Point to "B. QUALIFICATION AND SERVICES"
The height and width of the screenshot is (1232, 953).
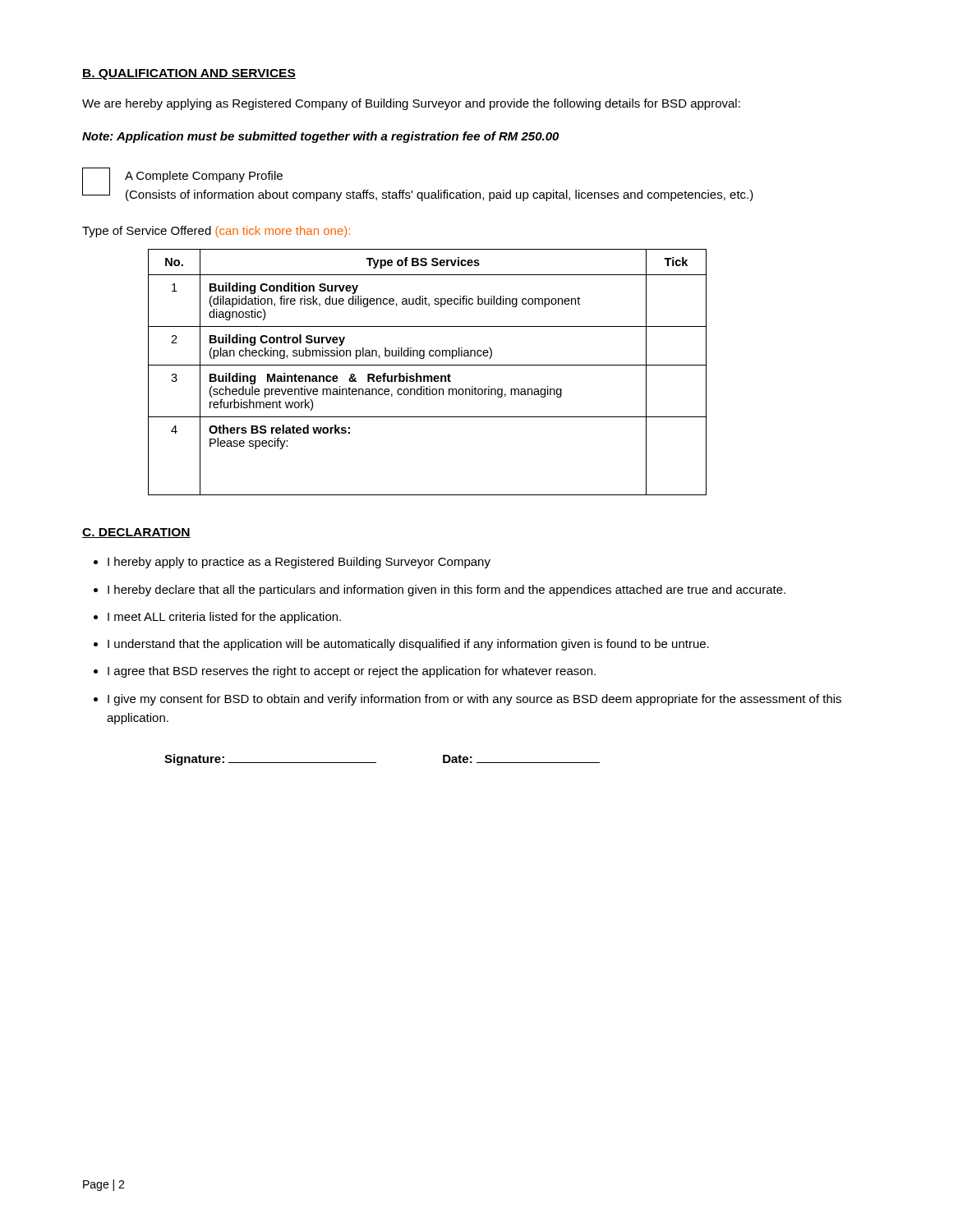[x=189, y=73]
